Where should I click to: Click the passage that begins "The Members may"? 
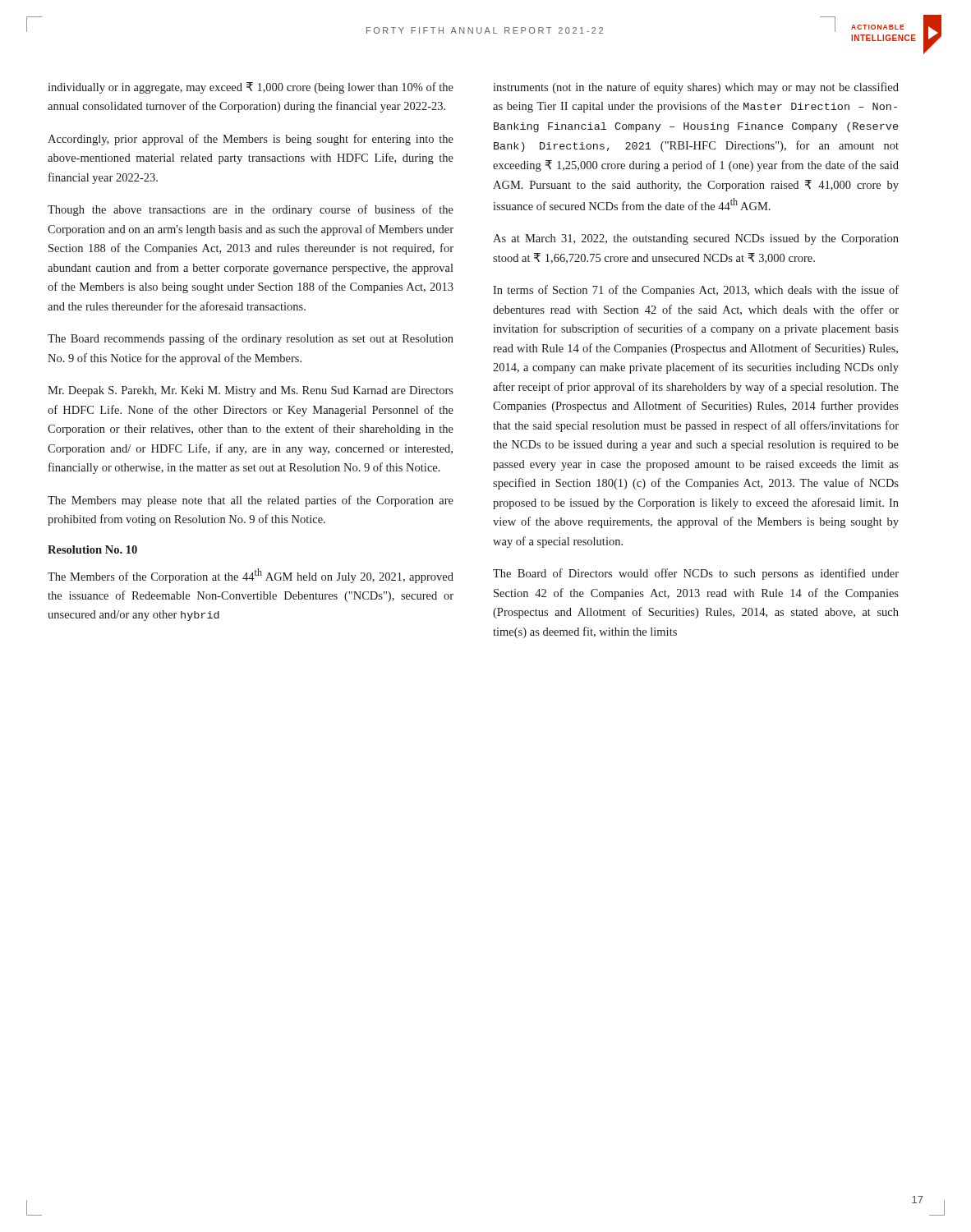tap(251, 510)
